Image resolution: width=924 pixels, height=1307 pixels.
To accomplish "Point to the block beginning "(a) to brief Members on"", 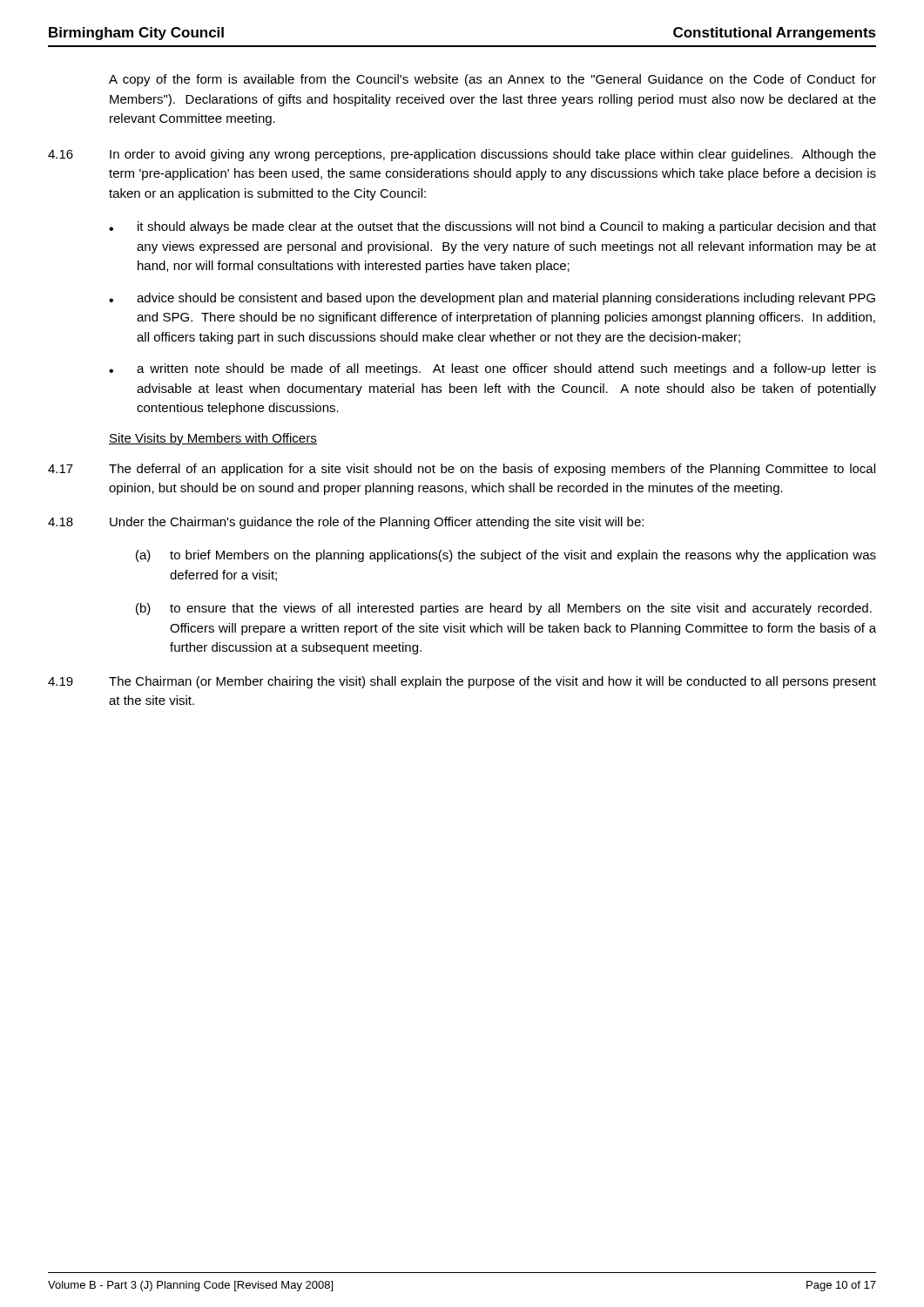I will (x=492, y=565).
